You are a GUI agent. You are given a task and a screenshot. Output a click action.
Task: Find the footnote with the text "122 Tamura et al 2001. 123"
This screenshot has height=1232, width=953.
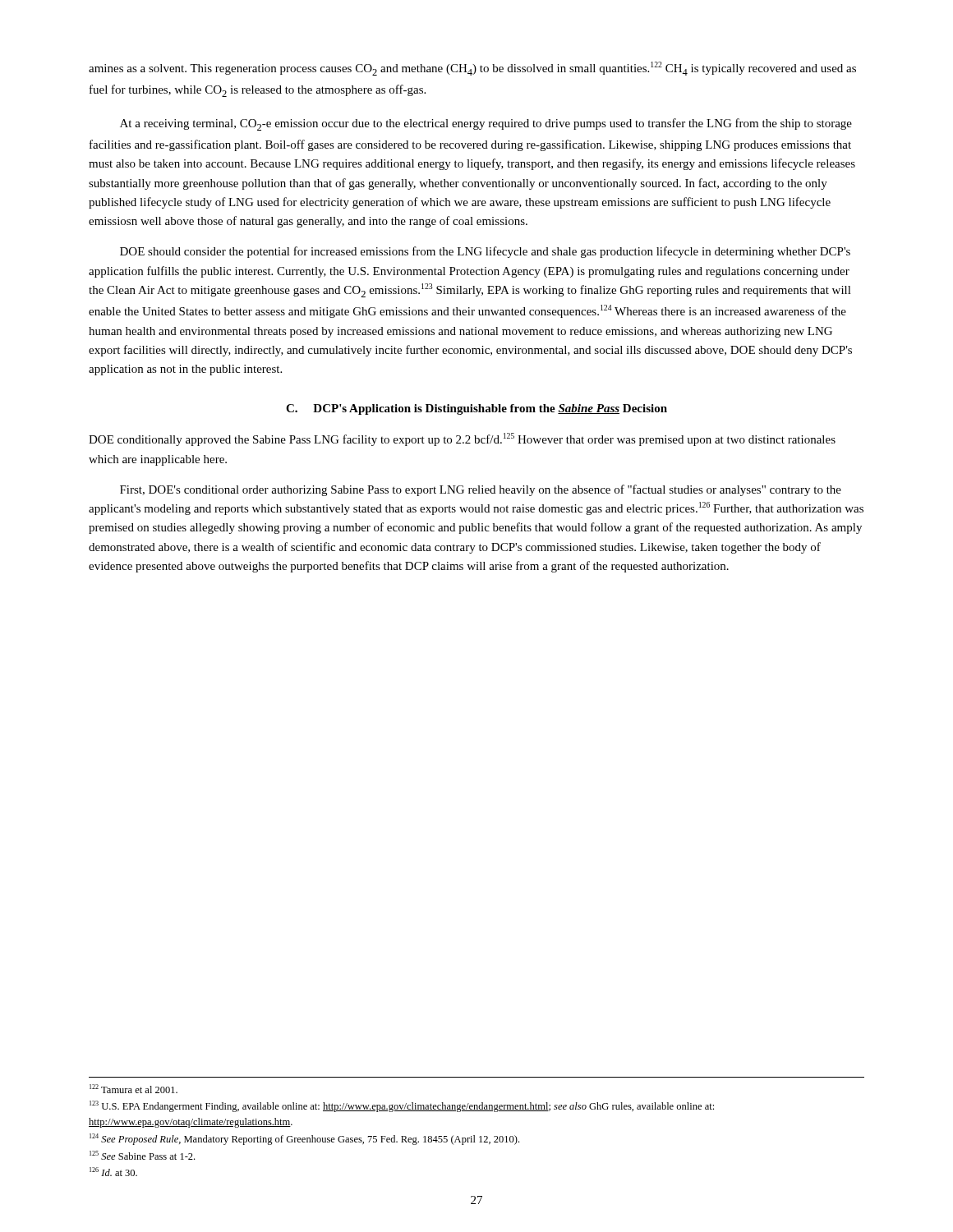tap(476, 1132)
